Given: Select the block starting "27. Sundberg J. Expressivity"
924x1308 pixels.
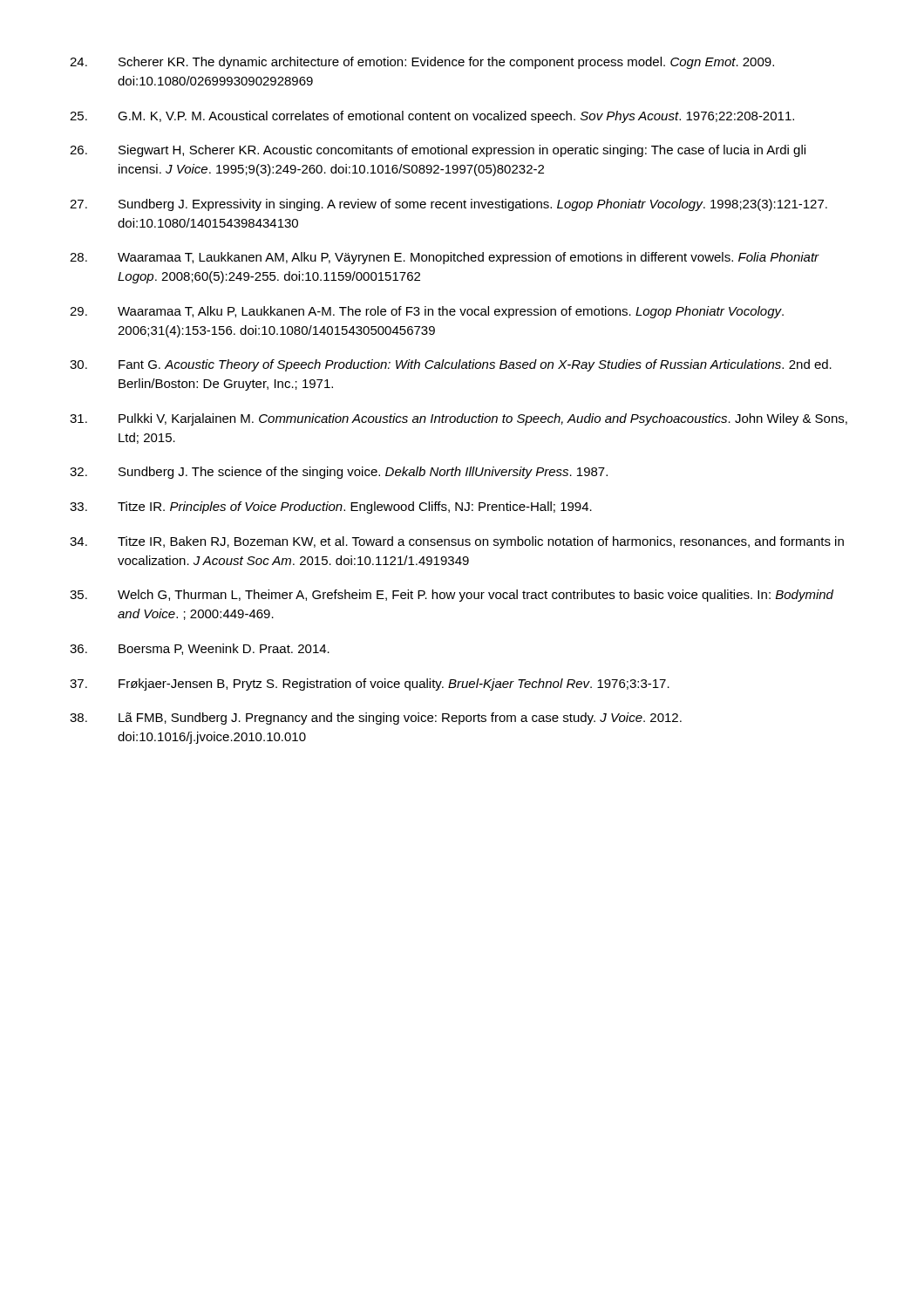Looking at the screenshot, I should click(462, 213).
